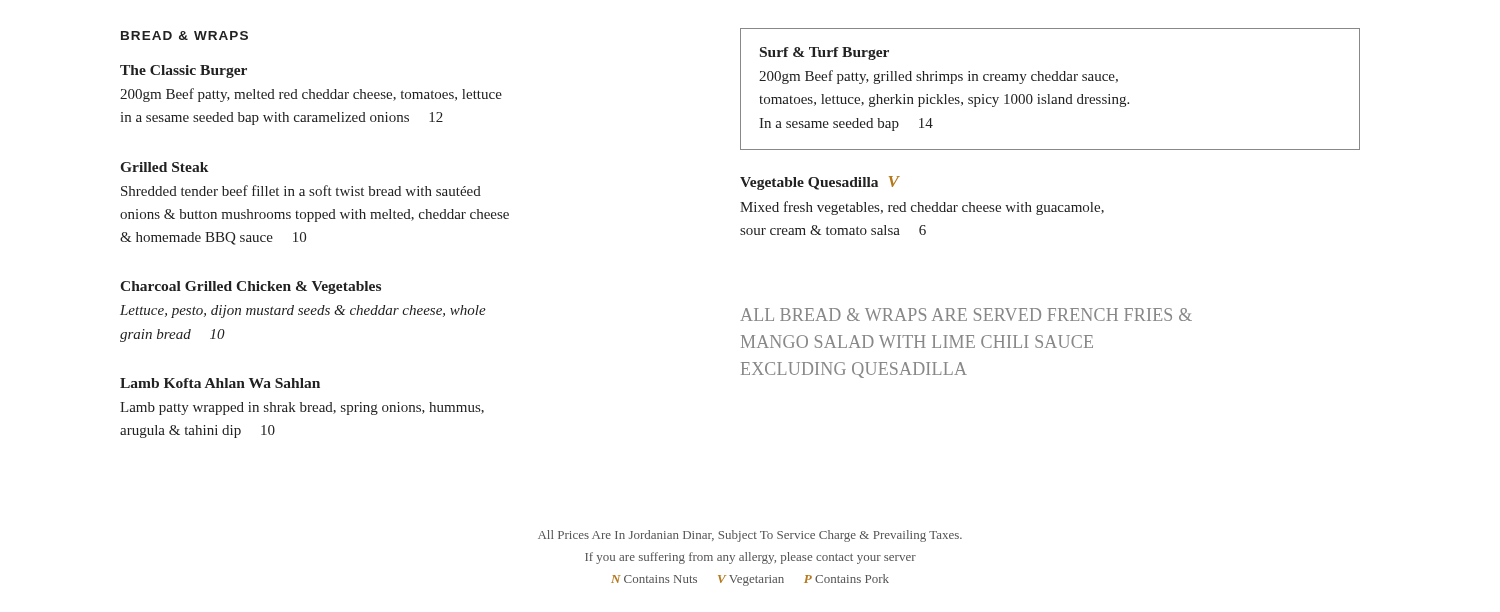Viewport: 1500px width, 612px height.
Task: Point to the block beginning "Vegetable Quesadilla V Mixed"
Action: click(1050, 207)
